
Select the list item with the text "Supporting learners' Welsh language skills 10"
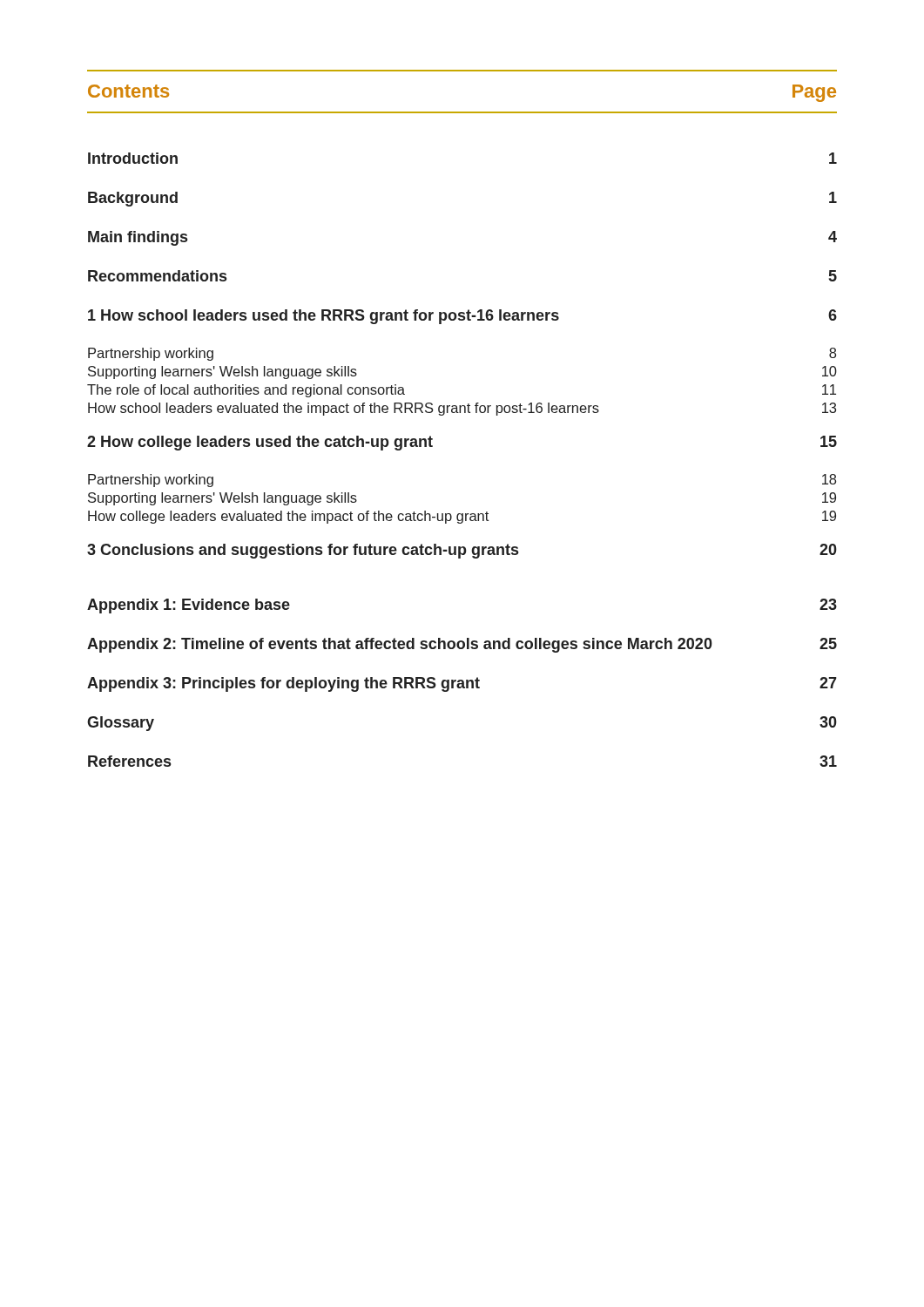pyautogui.click(x=229, y=372)
